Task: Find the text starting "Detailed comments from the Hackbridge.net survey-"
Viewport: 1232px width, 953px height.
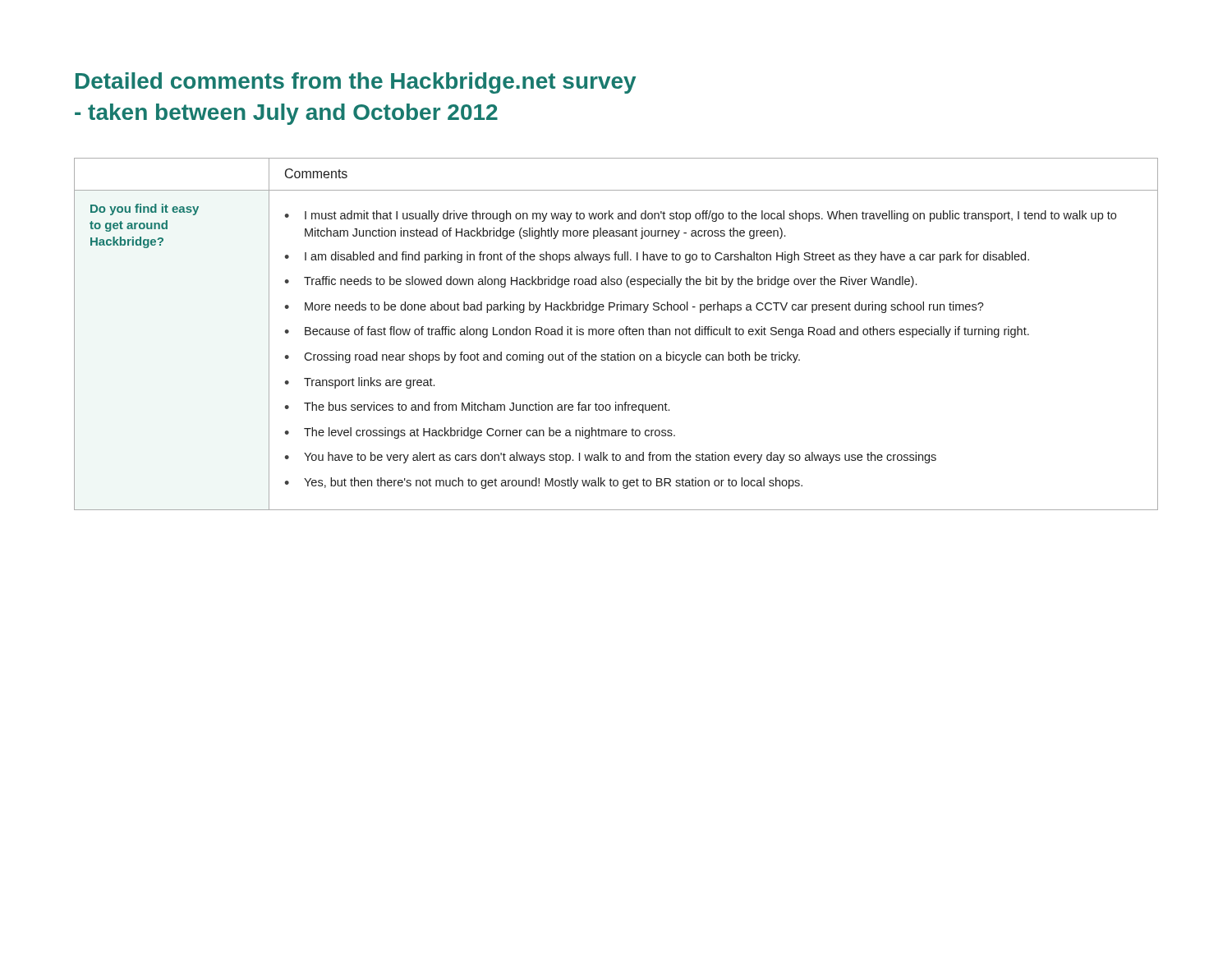Action: coord(616,97)
